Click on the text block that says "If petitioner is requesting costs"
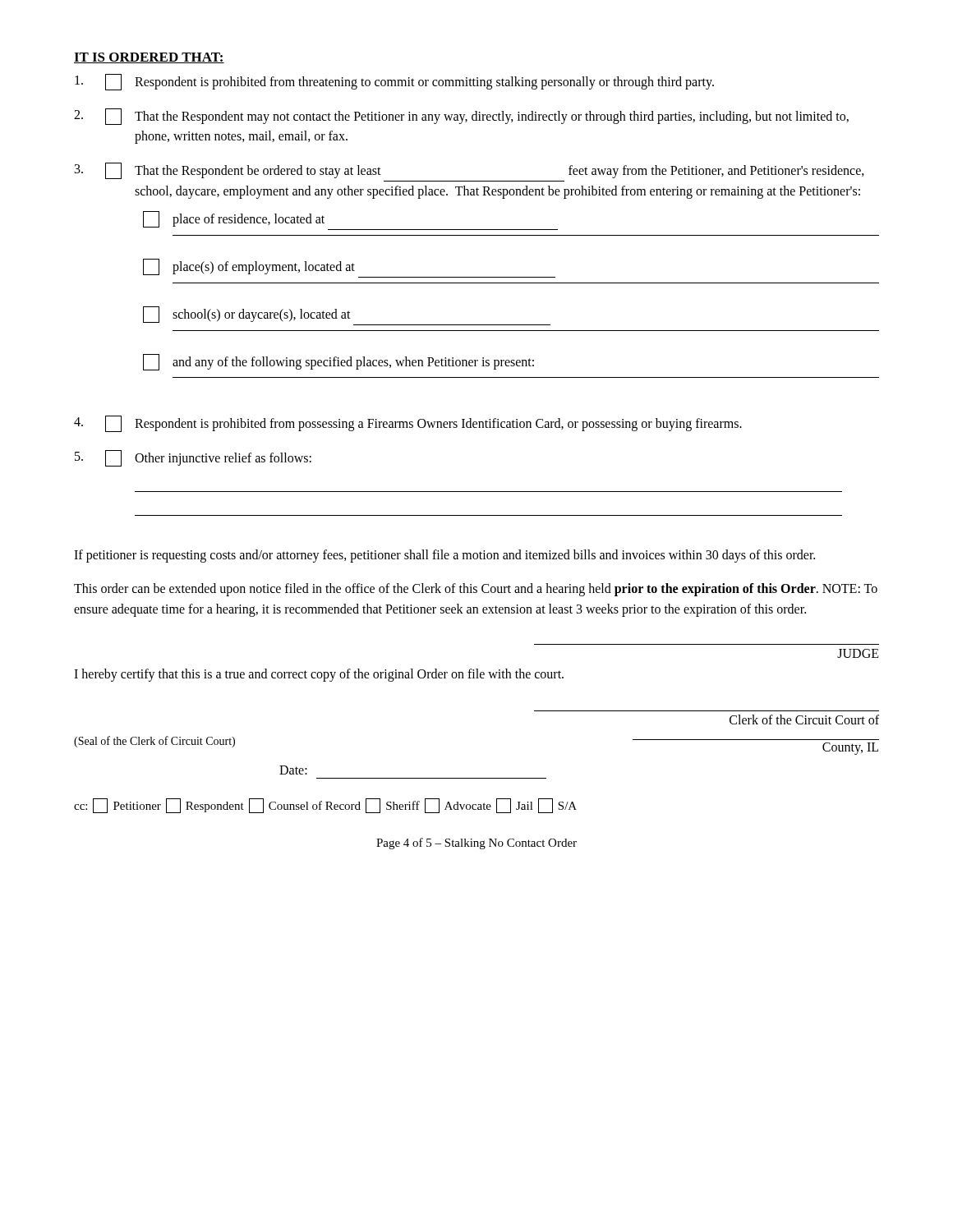This screenshot has width=953, height=1232. pos(445,555)
